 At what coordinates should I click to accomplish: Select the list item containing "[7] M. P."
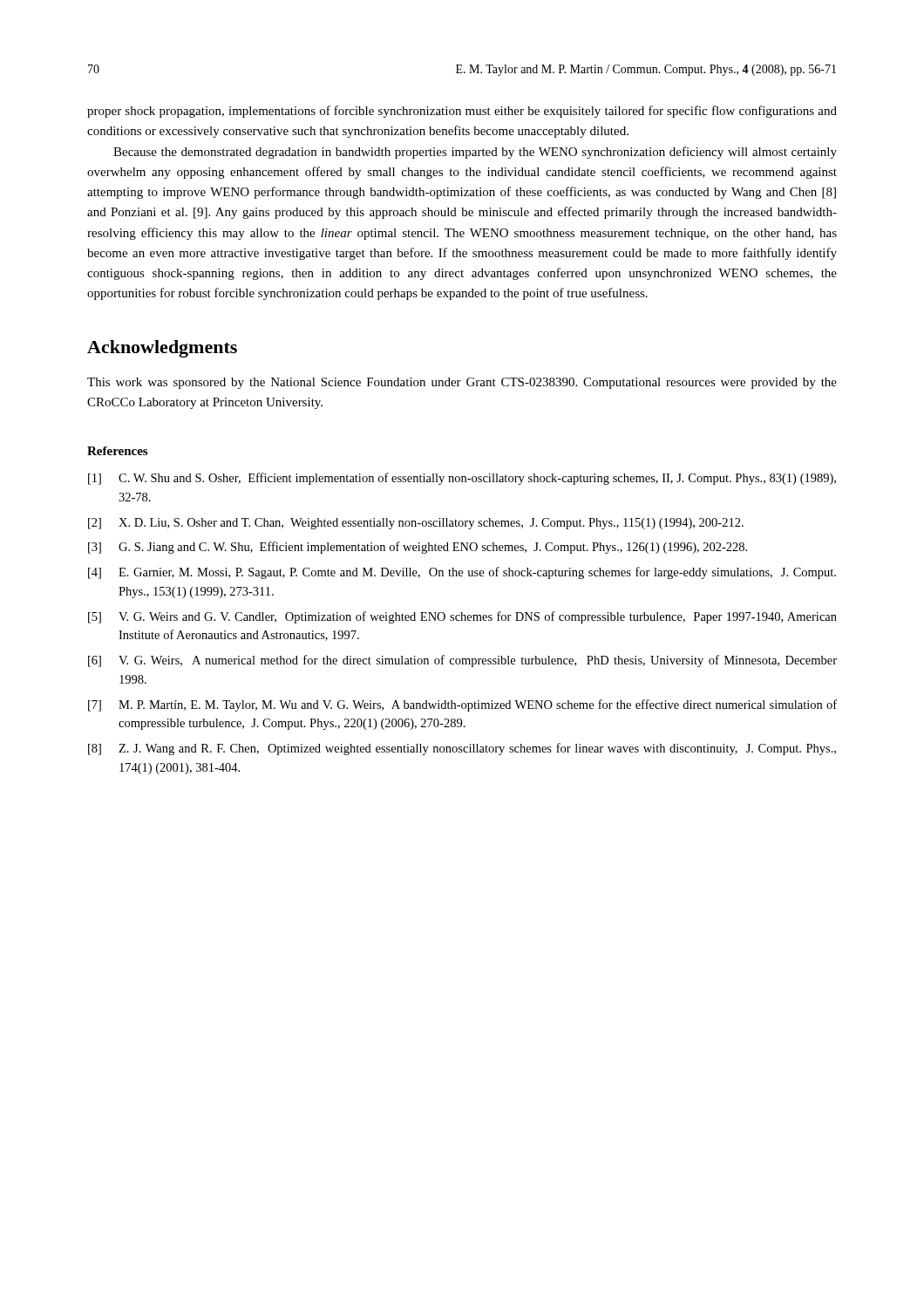coord(462,714)
